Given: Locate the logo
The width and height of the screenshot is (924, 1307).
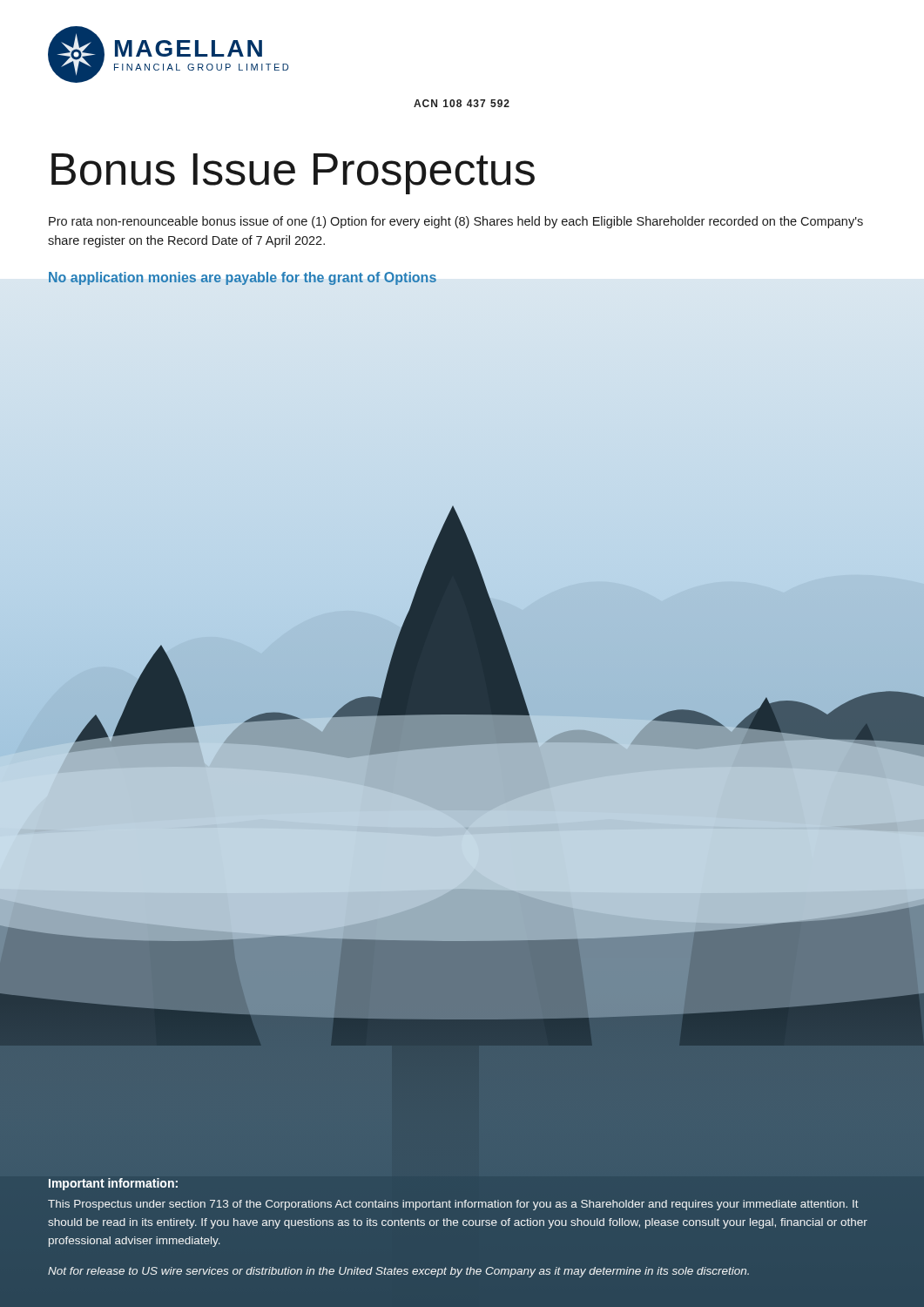Looking at the screenshot, I should point(169,54).
